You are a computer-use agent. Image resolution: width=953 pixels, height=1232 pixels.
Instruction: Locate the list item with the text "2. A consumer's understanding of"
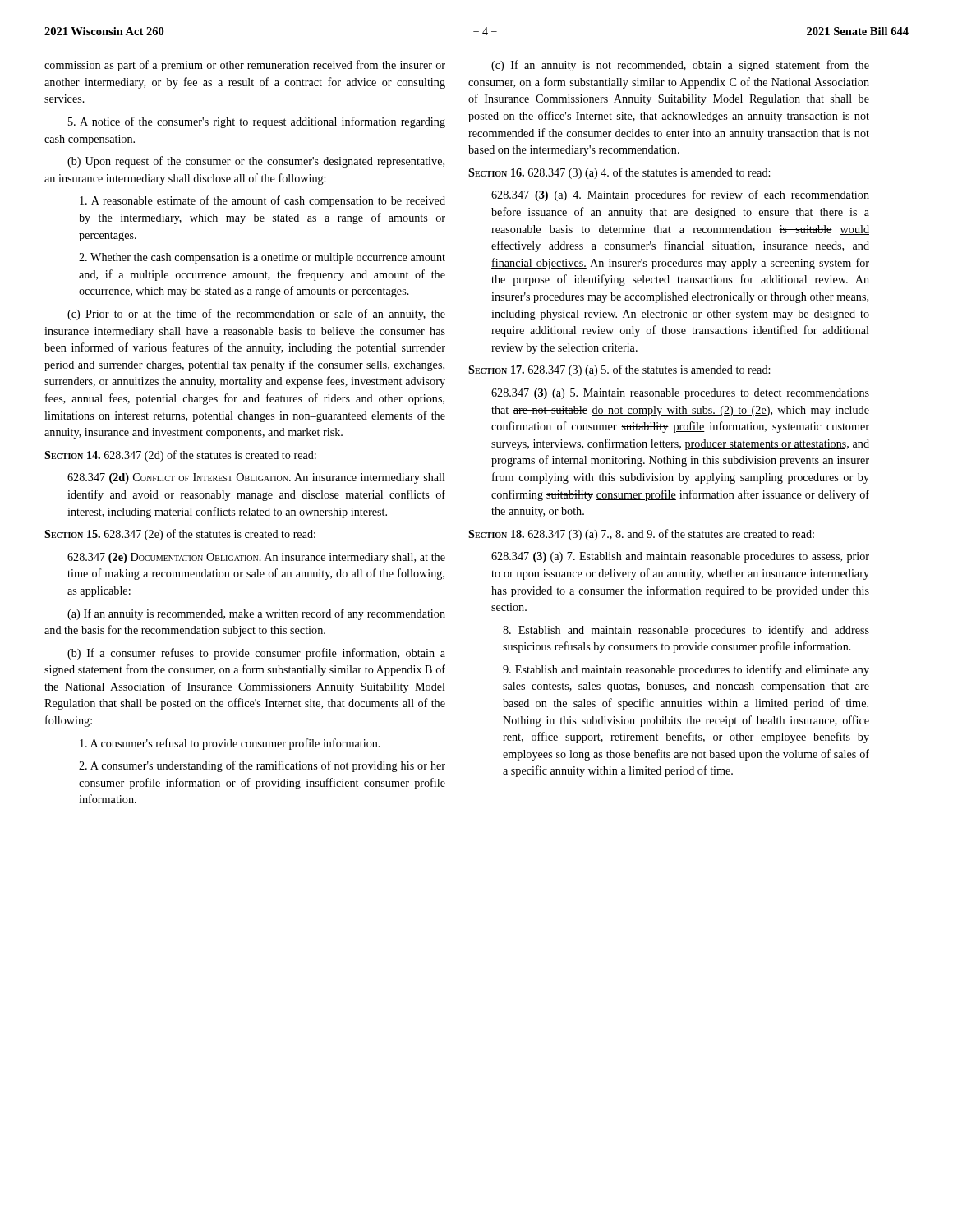(x=262, y=783)
